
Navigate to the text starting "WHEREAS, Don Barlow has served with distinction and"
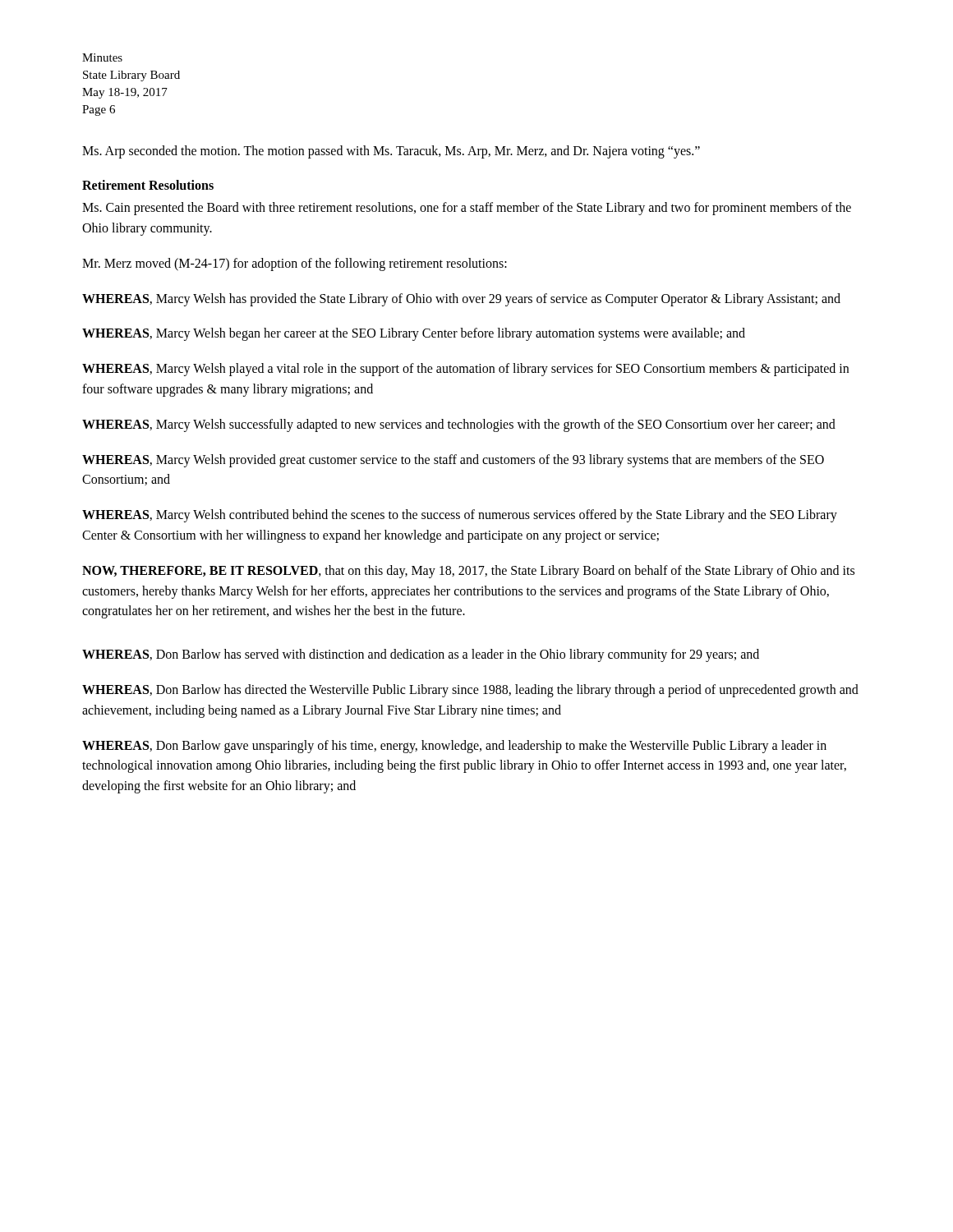point(421,654)
